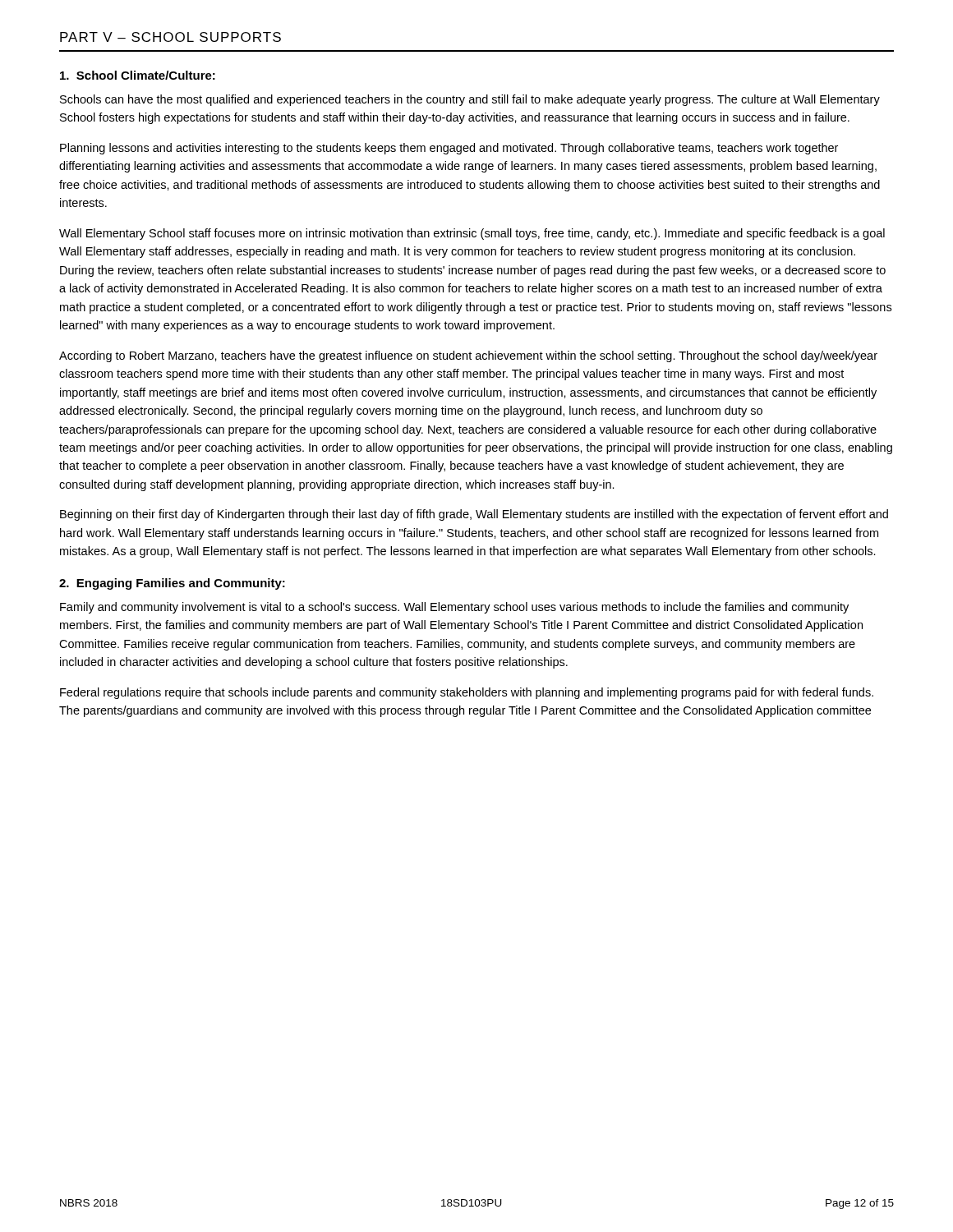Locate the text block that reads "Family and community involvement is vital"
This screenshot has height=1232, width=953.
click(x=461, y=634)
